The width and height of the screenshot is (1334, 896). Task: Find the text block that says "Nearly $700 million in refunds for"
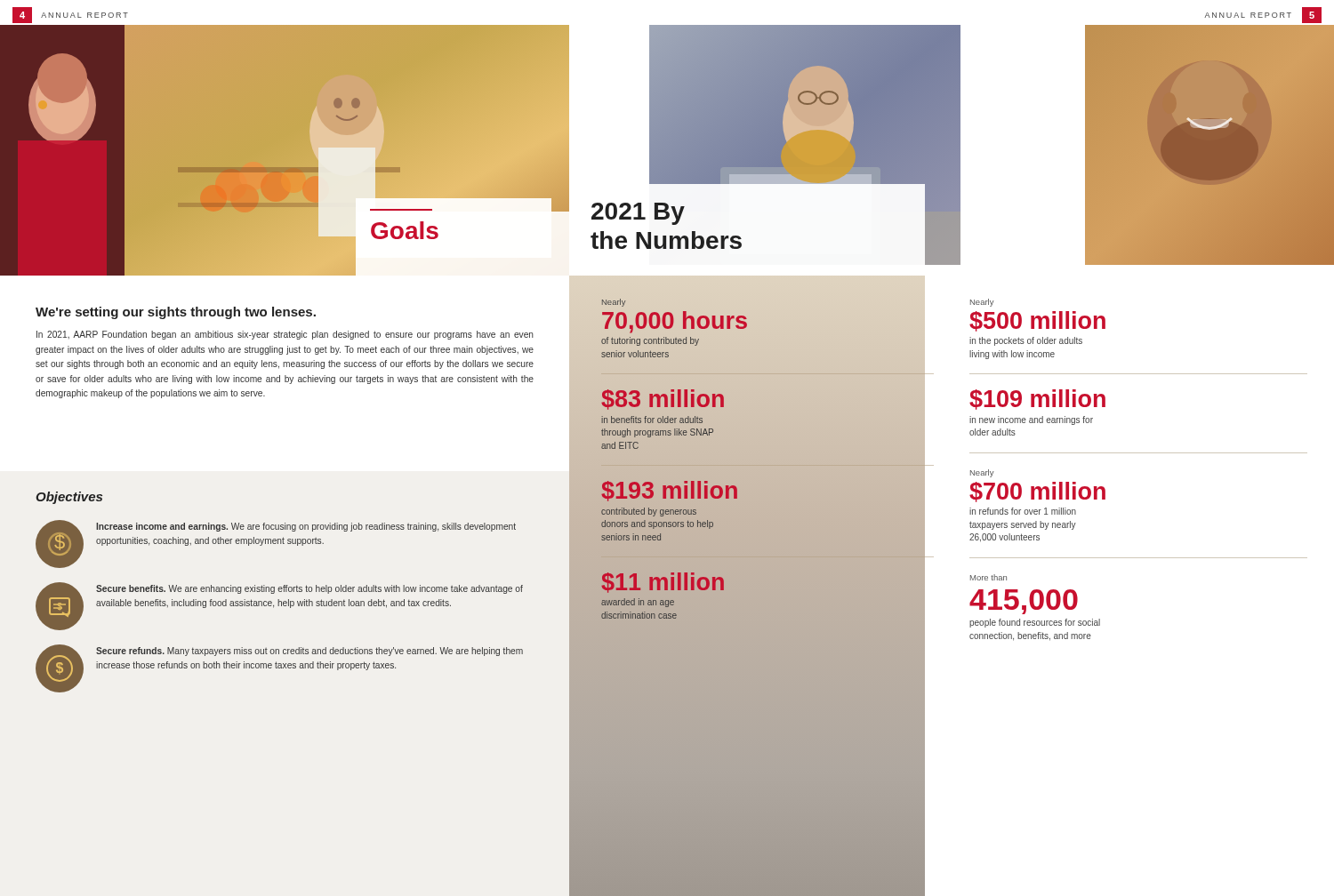point(982,473)
